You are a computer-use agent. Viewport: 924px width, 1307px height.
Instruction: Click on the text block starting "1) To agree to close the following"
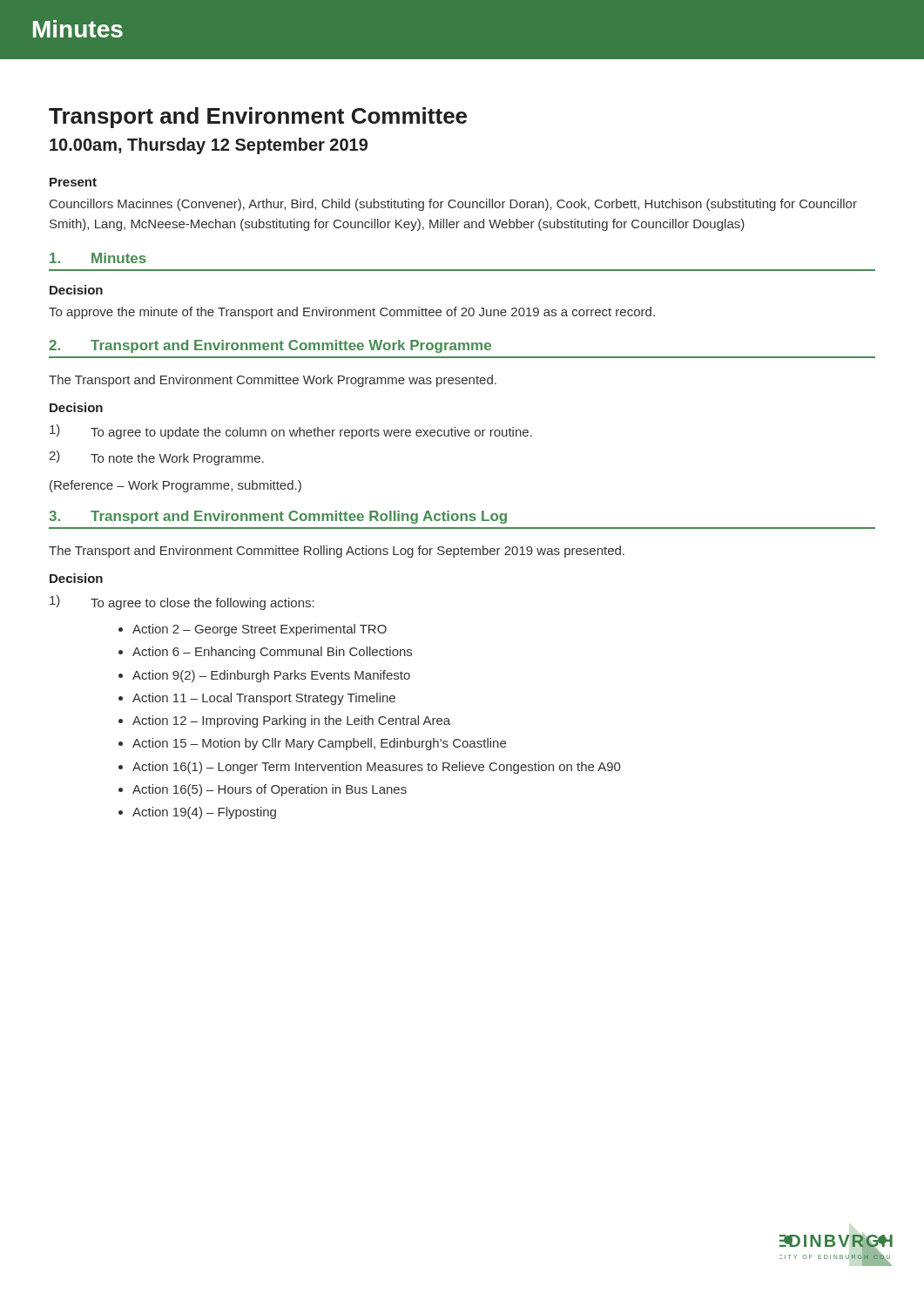(182, 602)
